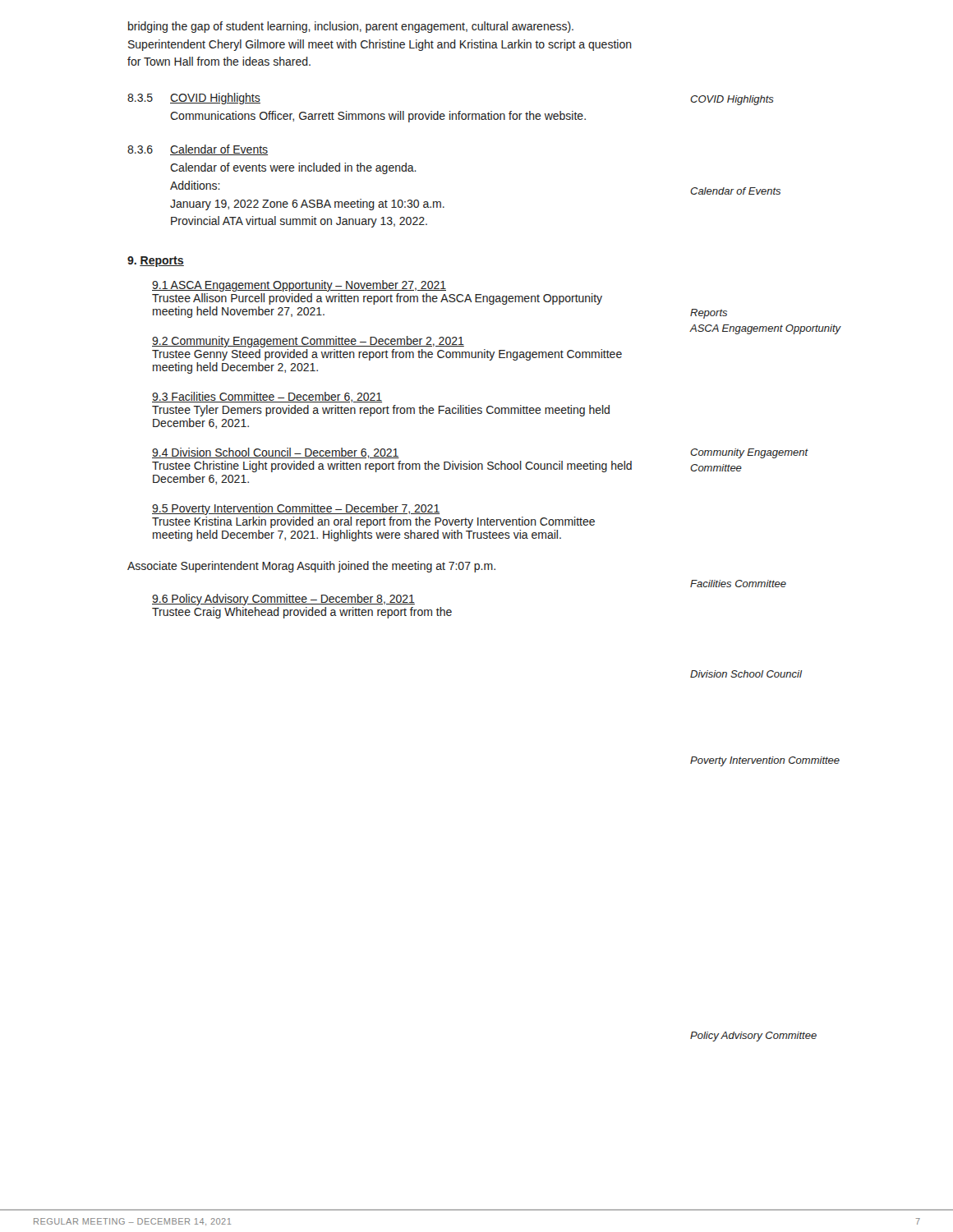Navigate to the passage starting "COVID Highlights"
This screenshot has width=953, height=1232.
pos(732,99)
